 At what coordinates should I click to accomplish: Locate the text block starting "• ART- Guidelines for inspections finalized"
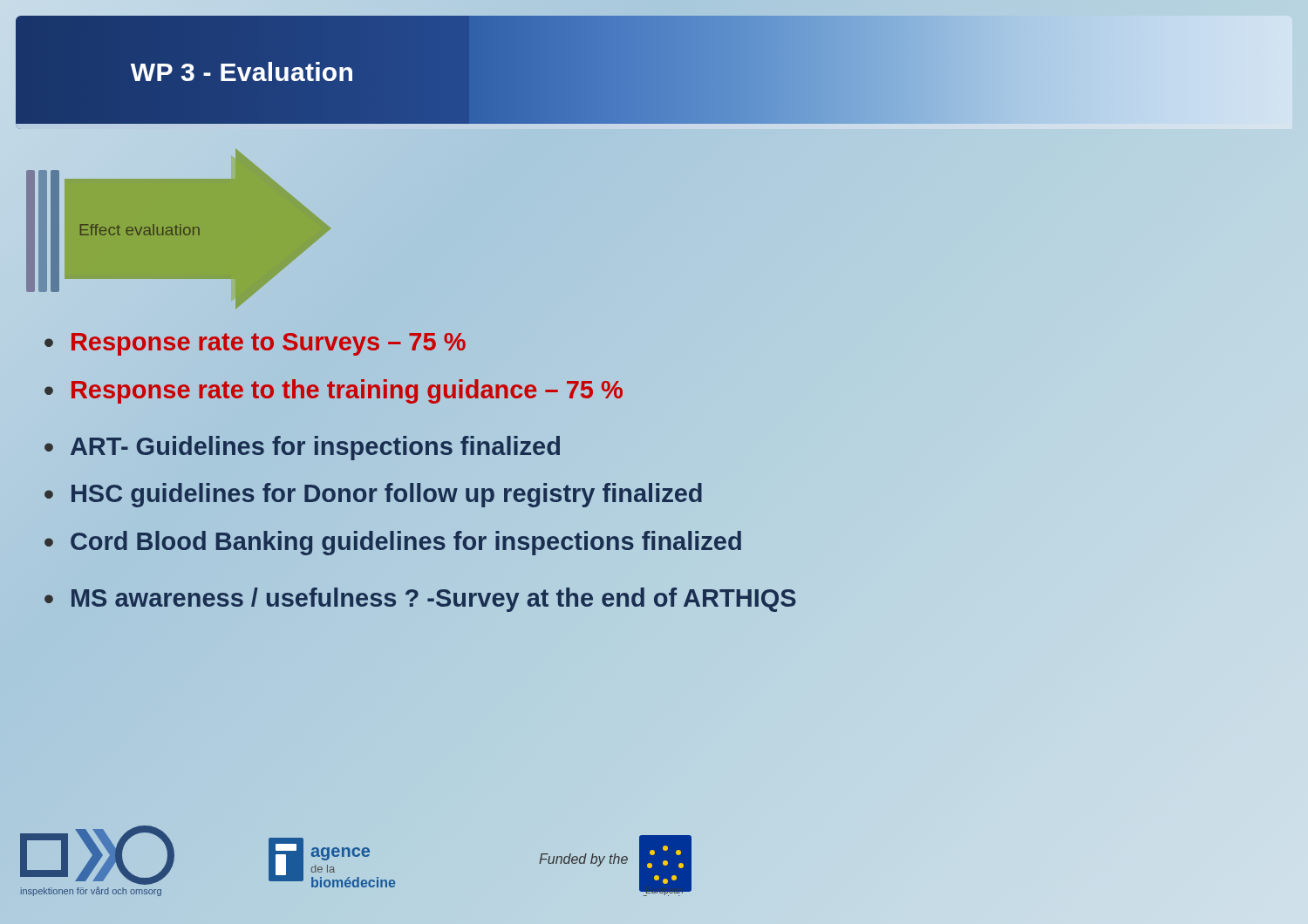302,446
